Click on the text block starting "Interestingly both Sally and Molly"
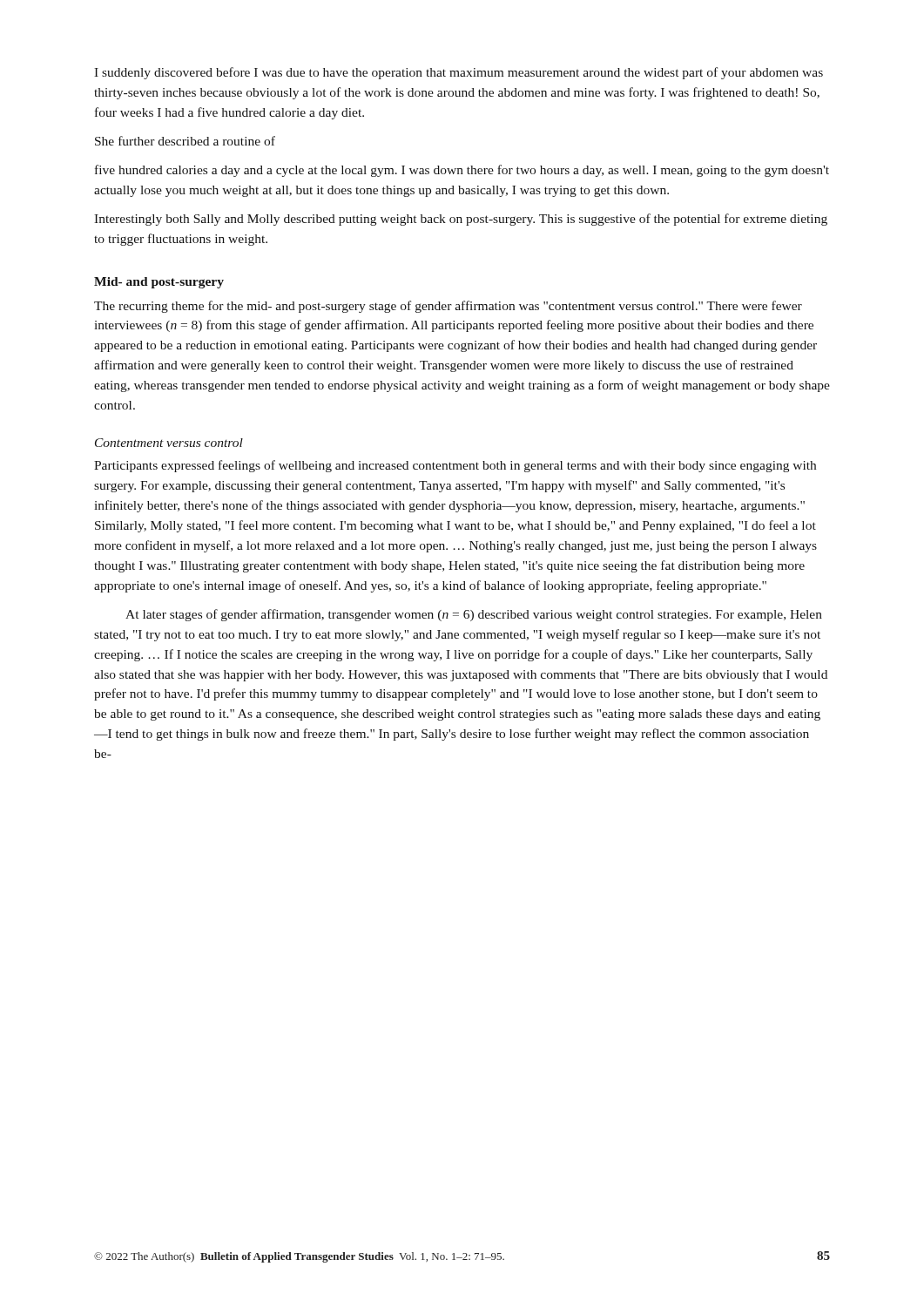924x1307 pixels. [461, 228]
